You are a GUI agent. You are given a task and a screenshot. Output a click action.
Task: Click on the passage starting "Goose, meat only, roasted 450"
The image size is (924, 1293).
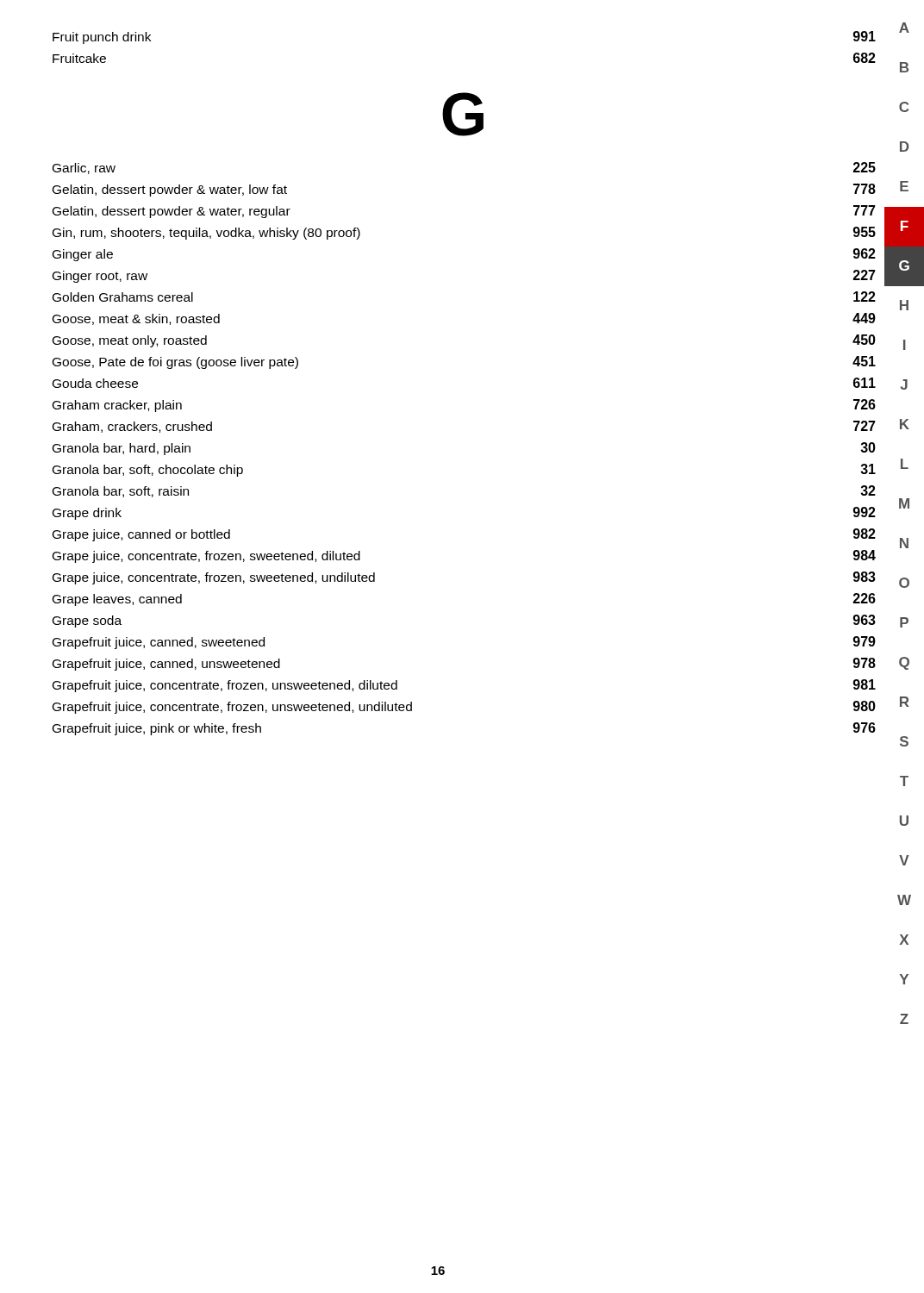[x=134, y=340]
